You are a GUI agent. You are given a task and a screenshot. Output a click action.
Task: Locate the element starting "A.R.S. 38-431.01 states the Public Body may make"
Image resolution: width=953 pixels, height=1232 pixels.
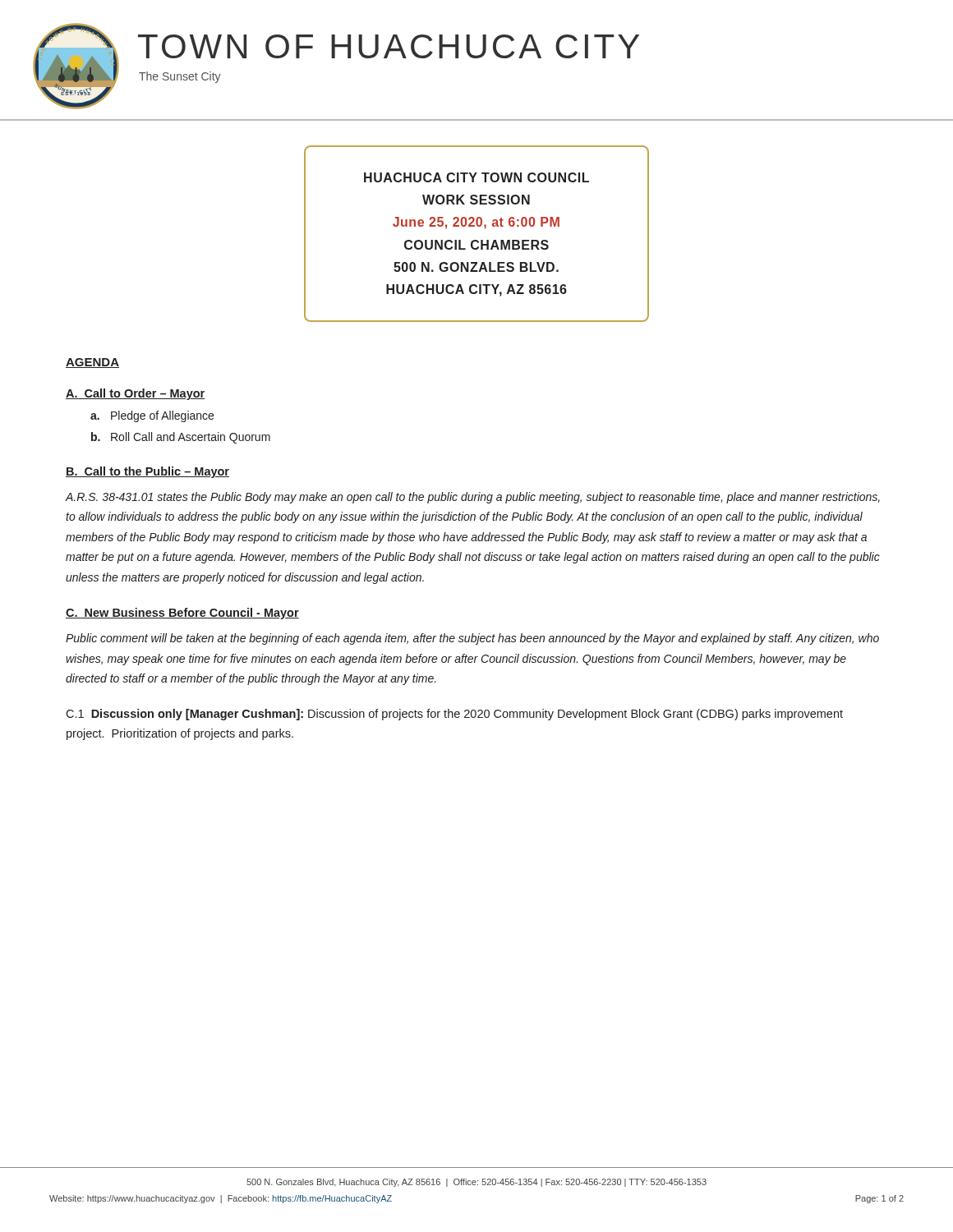[x=473, y=537]
